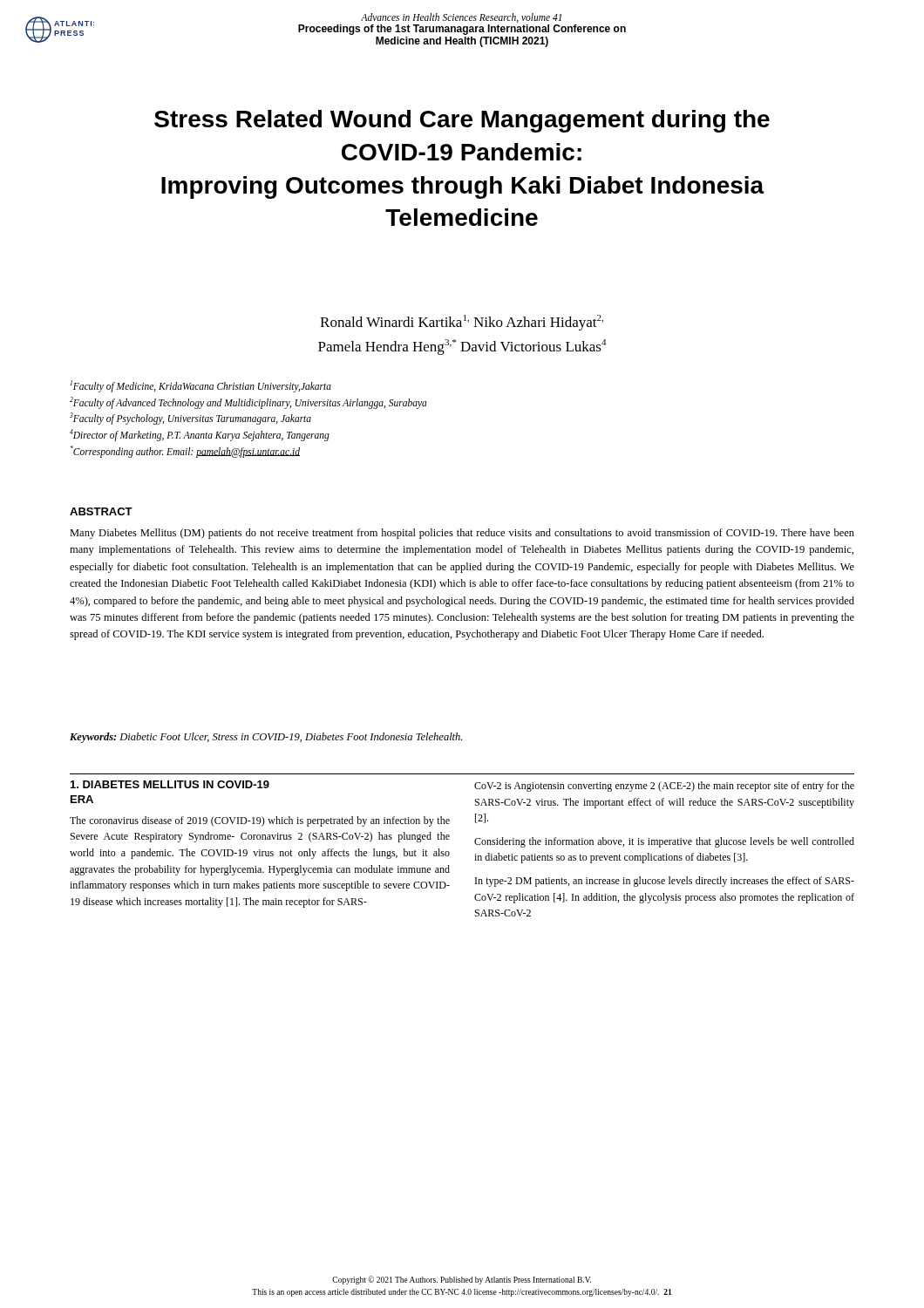Viewport: 924px width, 1308px height.
Task: Select the title containing "Stress Related Wound Care Mangagement during"
Action: pos(462,169)
